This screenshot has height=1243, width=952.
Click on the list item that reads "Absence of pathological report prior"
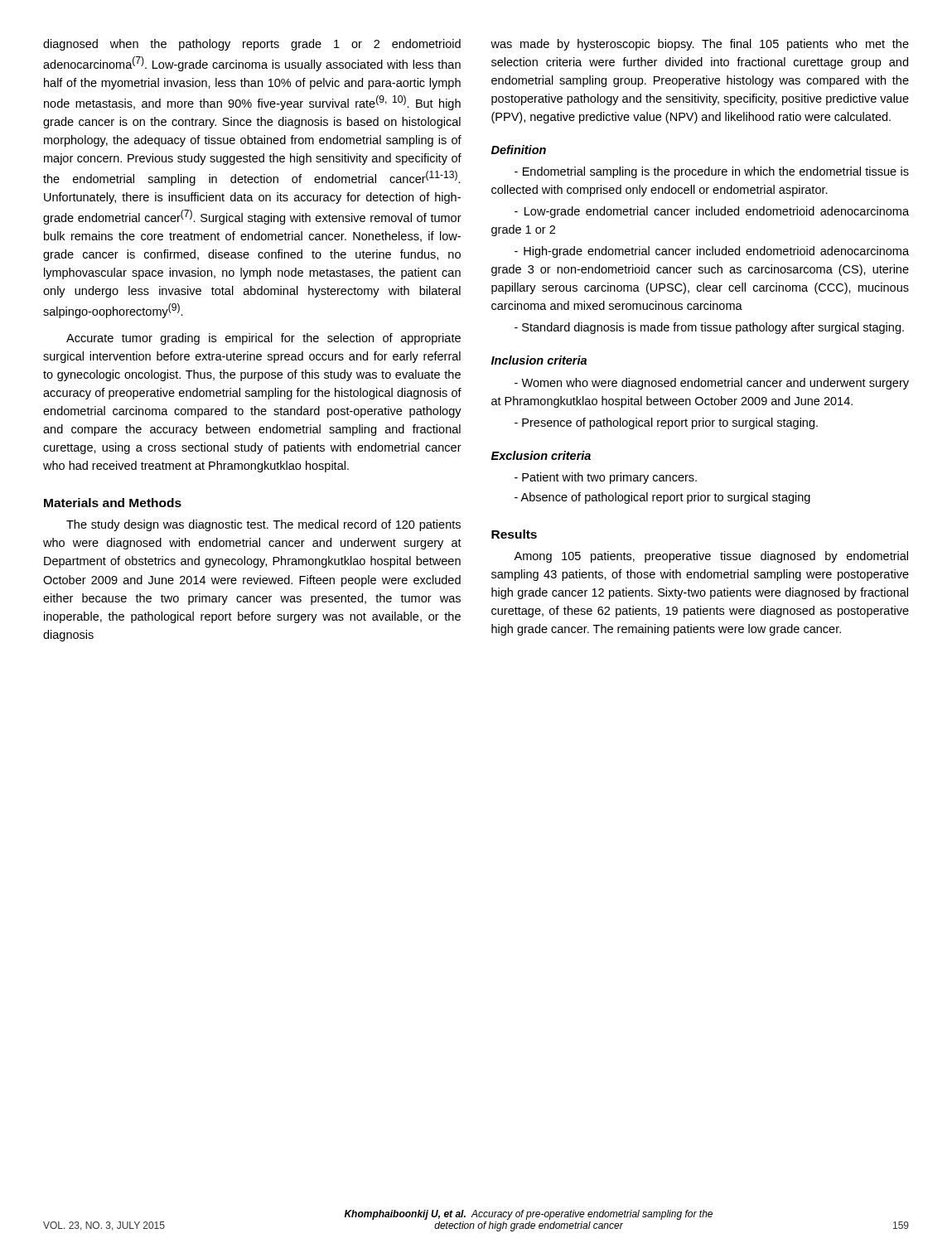click(x=700, y=497)
